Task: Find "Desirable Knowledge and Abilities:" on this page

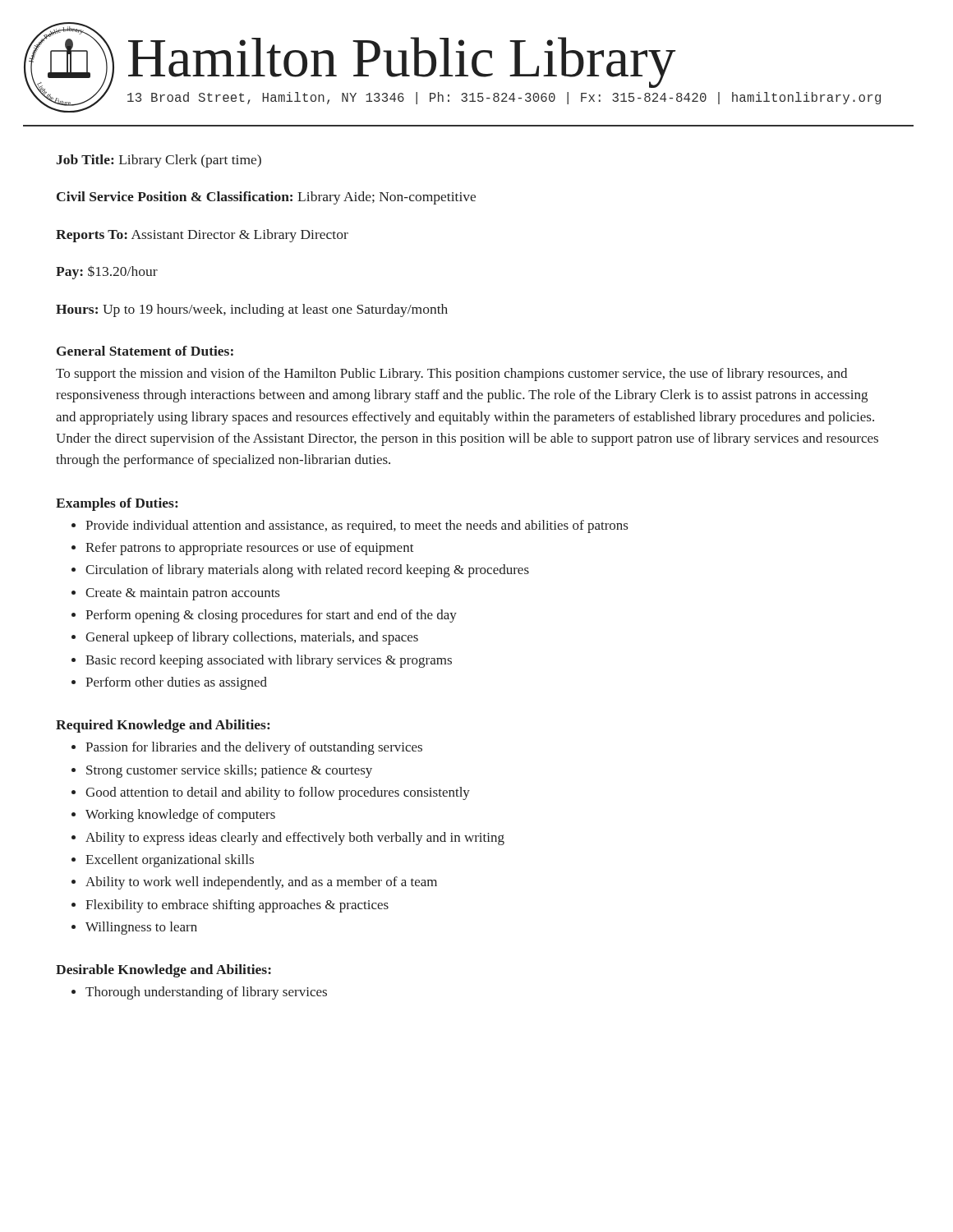Action: click(x=164, y=970)
